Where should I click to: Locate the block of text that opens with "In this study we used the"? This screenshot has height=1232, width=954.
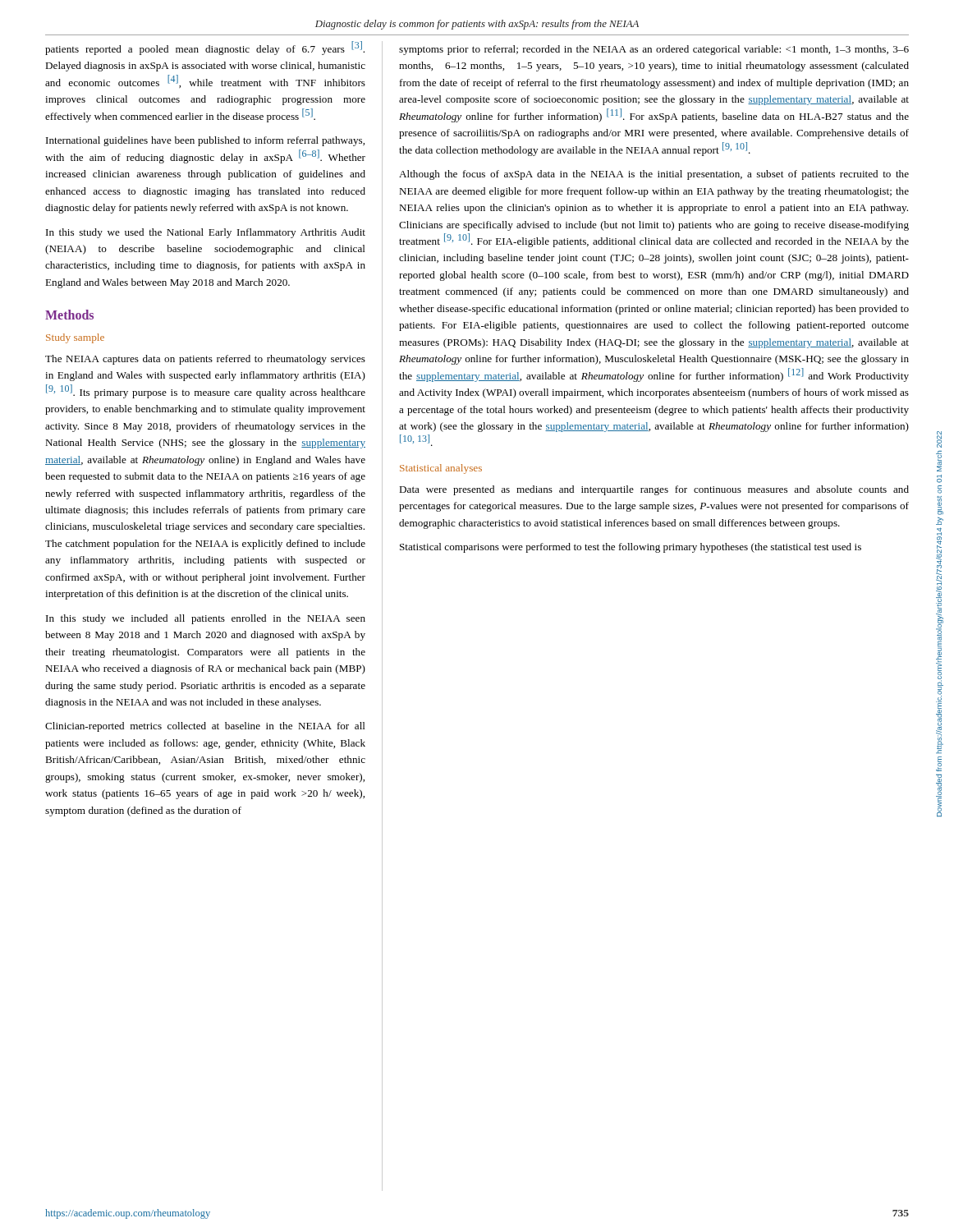[205, 257]
